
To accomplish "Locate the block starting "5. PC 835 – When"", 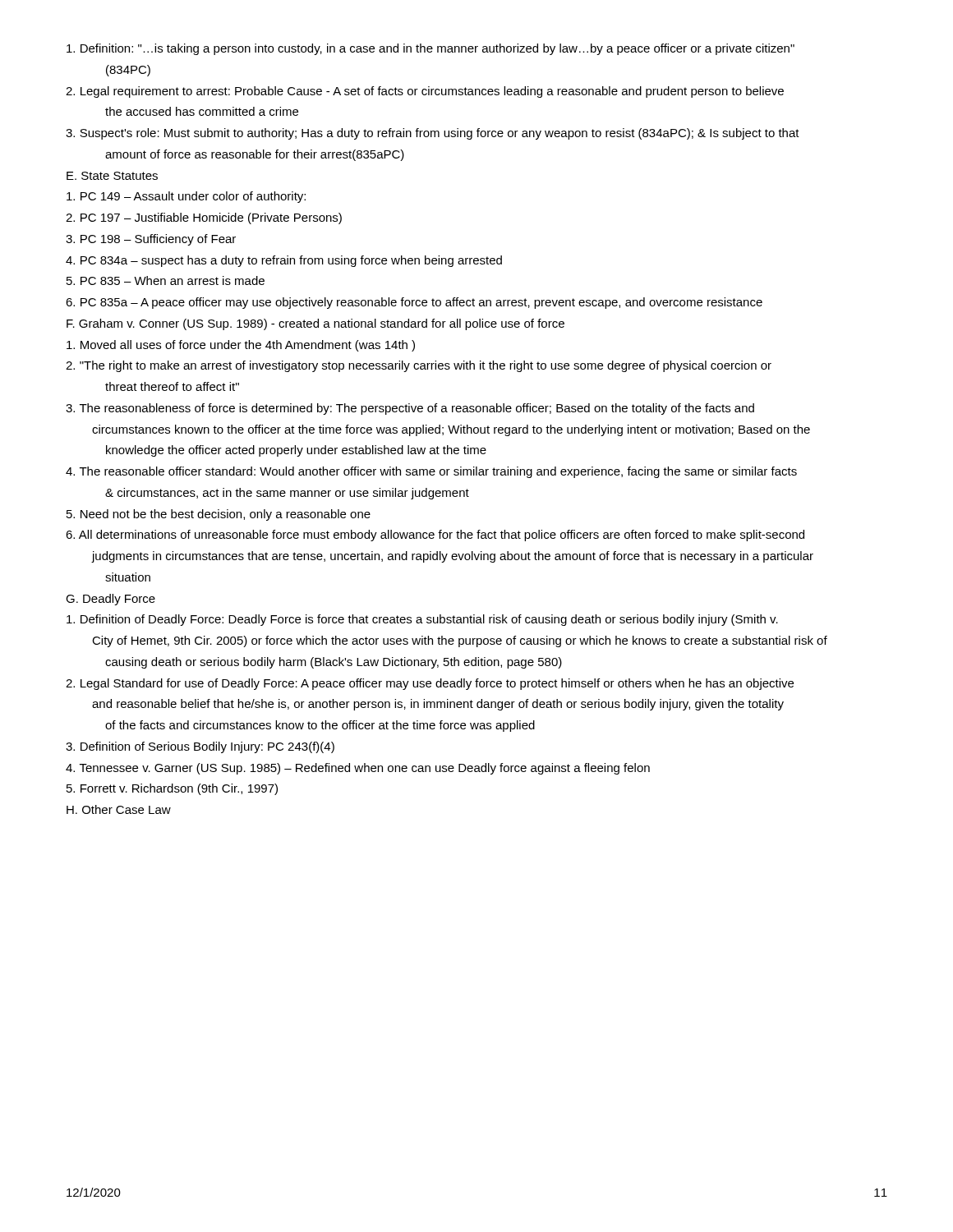I will click(165, 281).
